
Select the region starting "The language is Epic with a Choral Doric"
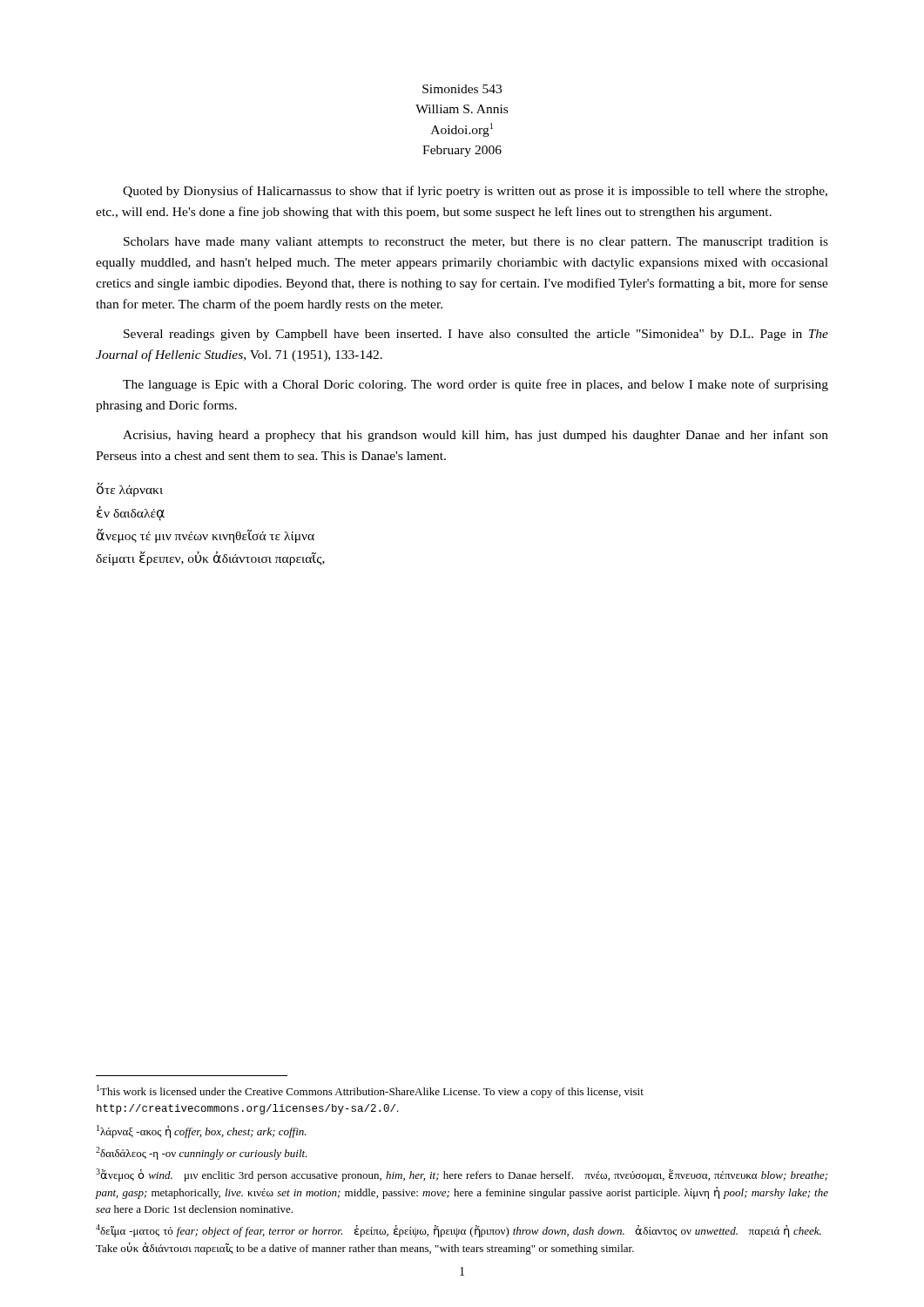(462, 395)
